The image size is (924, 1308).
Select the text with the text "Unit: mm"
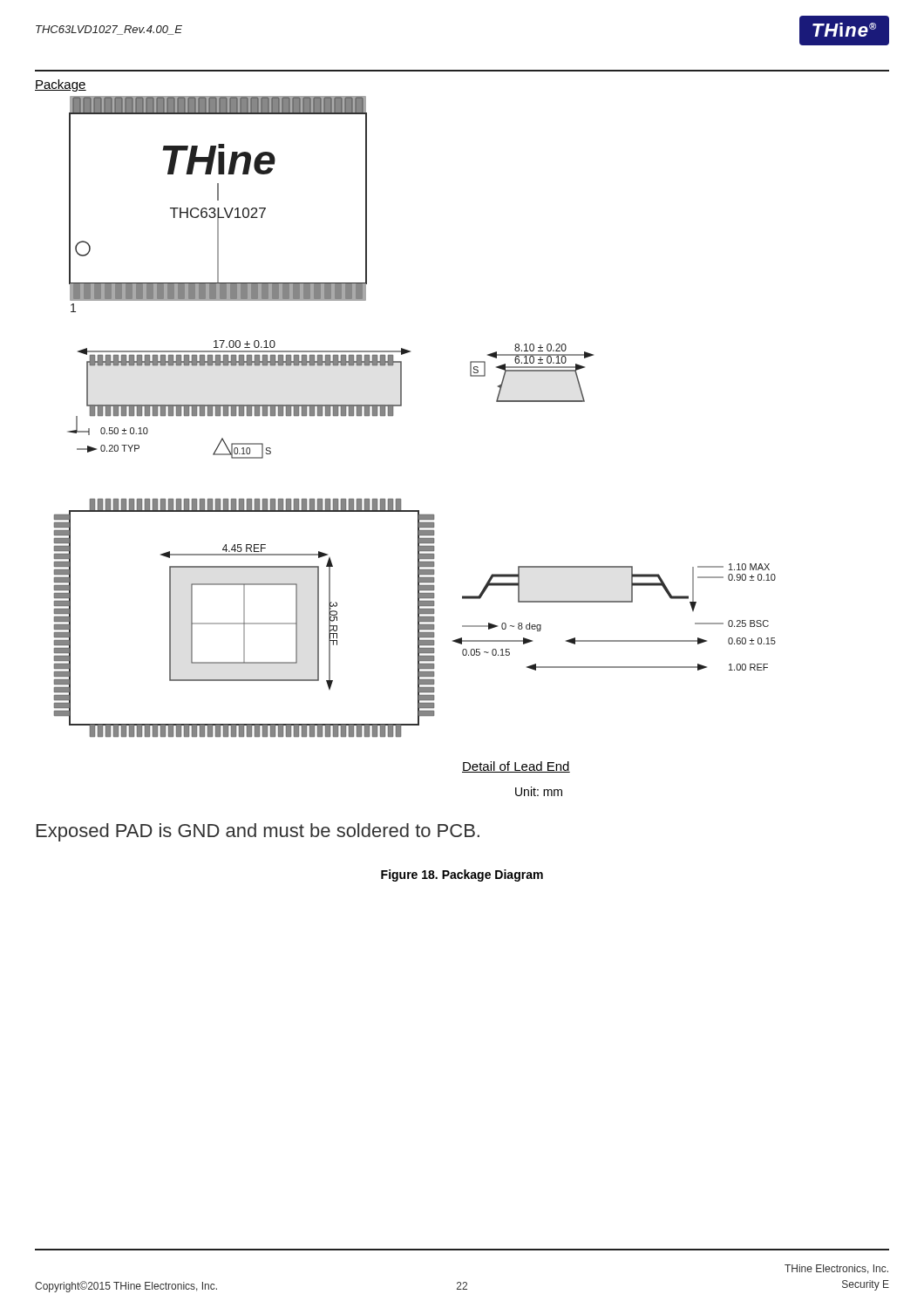click(x=539, y=792)
